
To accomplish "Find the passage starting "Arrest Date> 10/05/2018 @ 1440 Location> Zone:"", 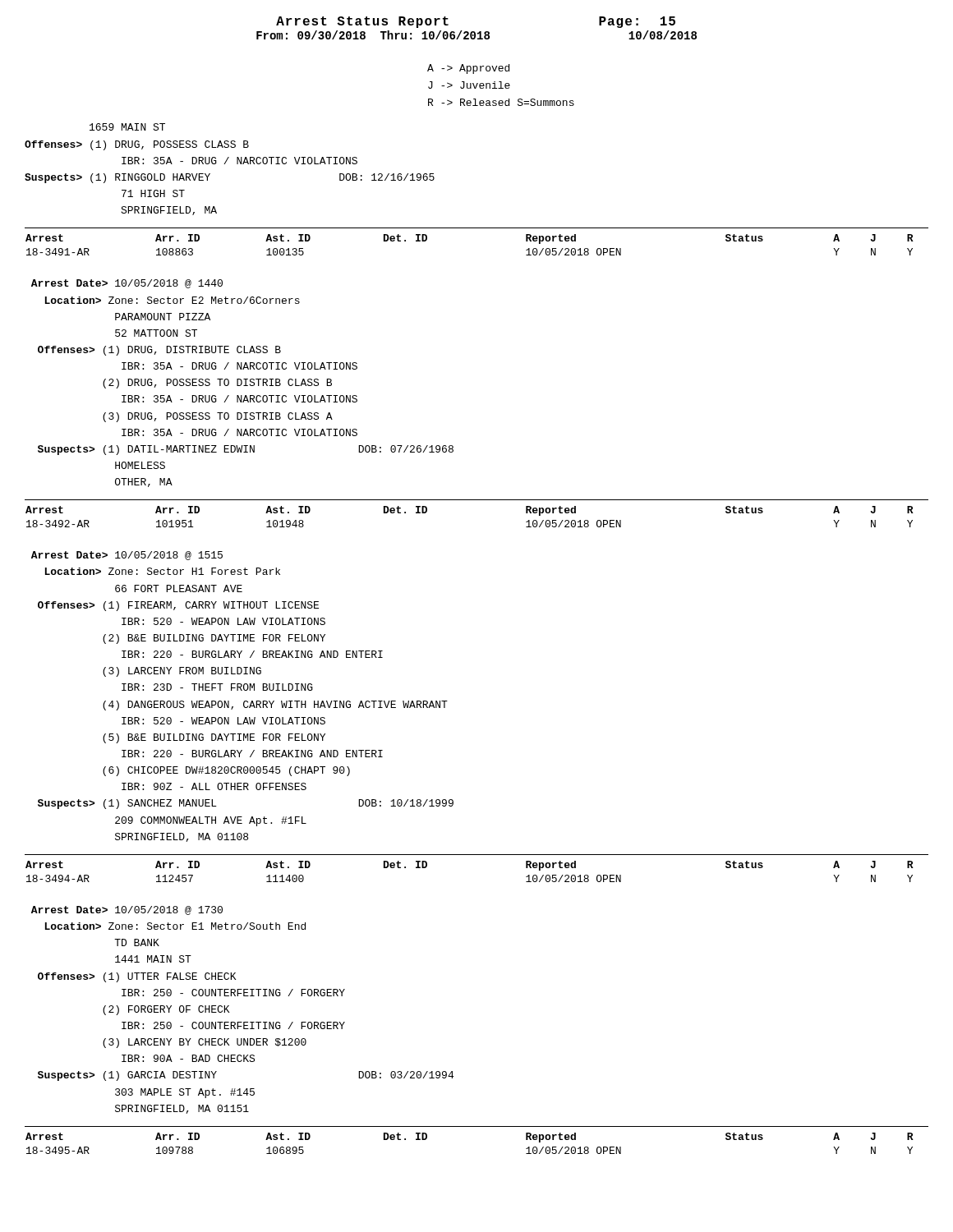I will point(239,383).
